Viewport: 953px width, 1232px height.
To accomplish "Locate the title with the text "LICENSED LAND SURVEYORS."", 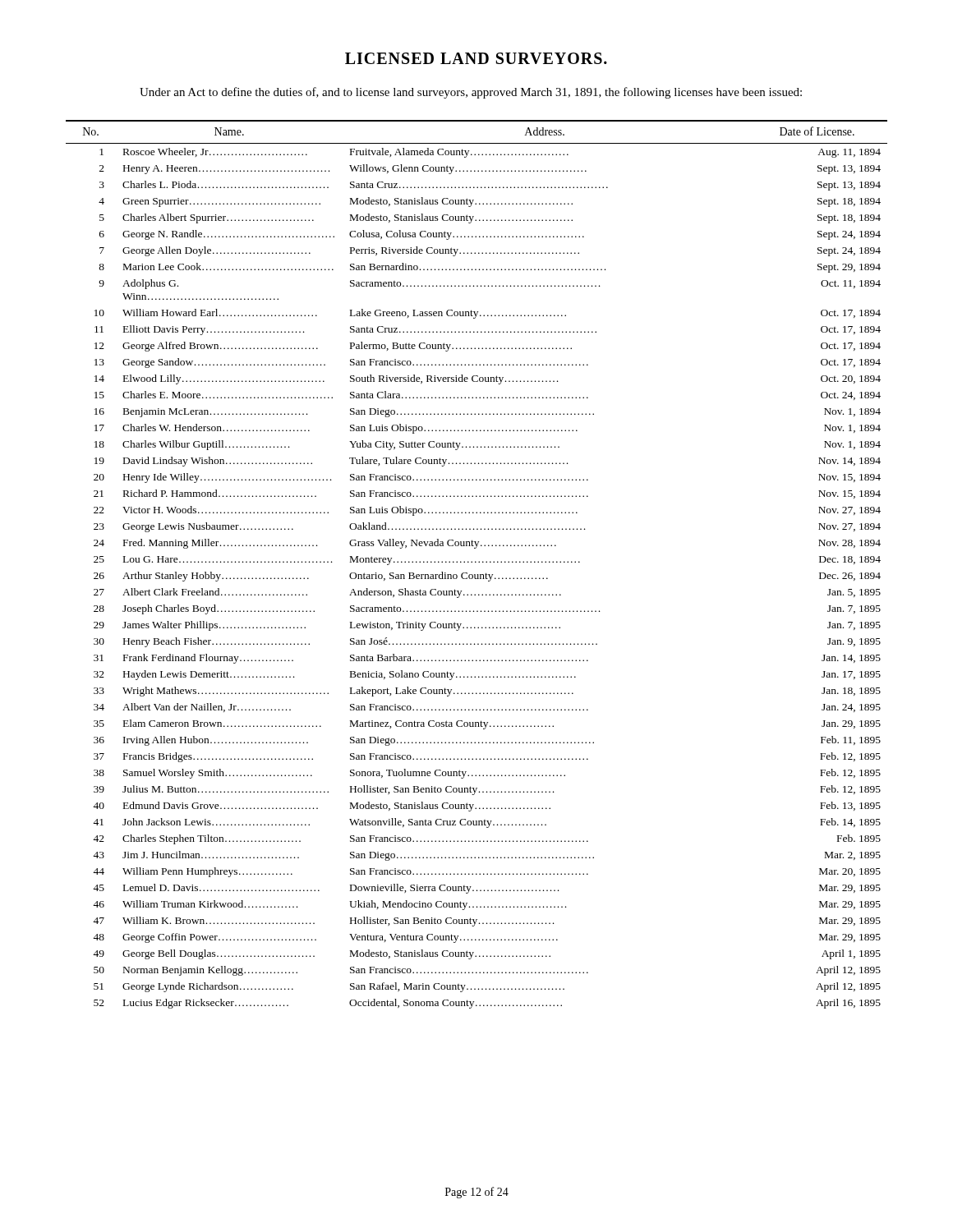I will pyautogui.click(x=476, y=58).
